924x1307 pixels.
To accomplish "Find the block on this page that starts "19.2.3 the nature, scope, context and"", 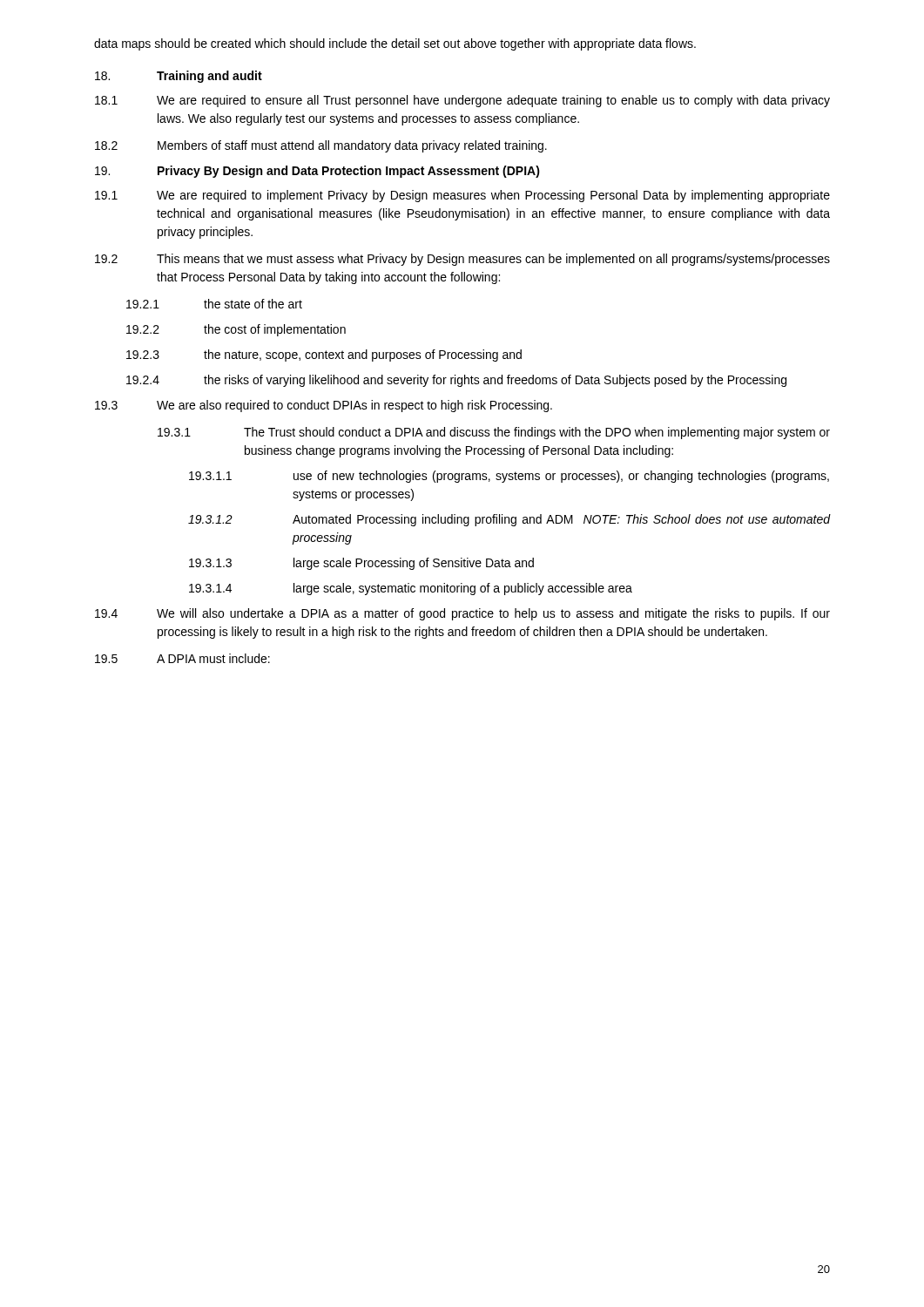I will coord(462,355).
